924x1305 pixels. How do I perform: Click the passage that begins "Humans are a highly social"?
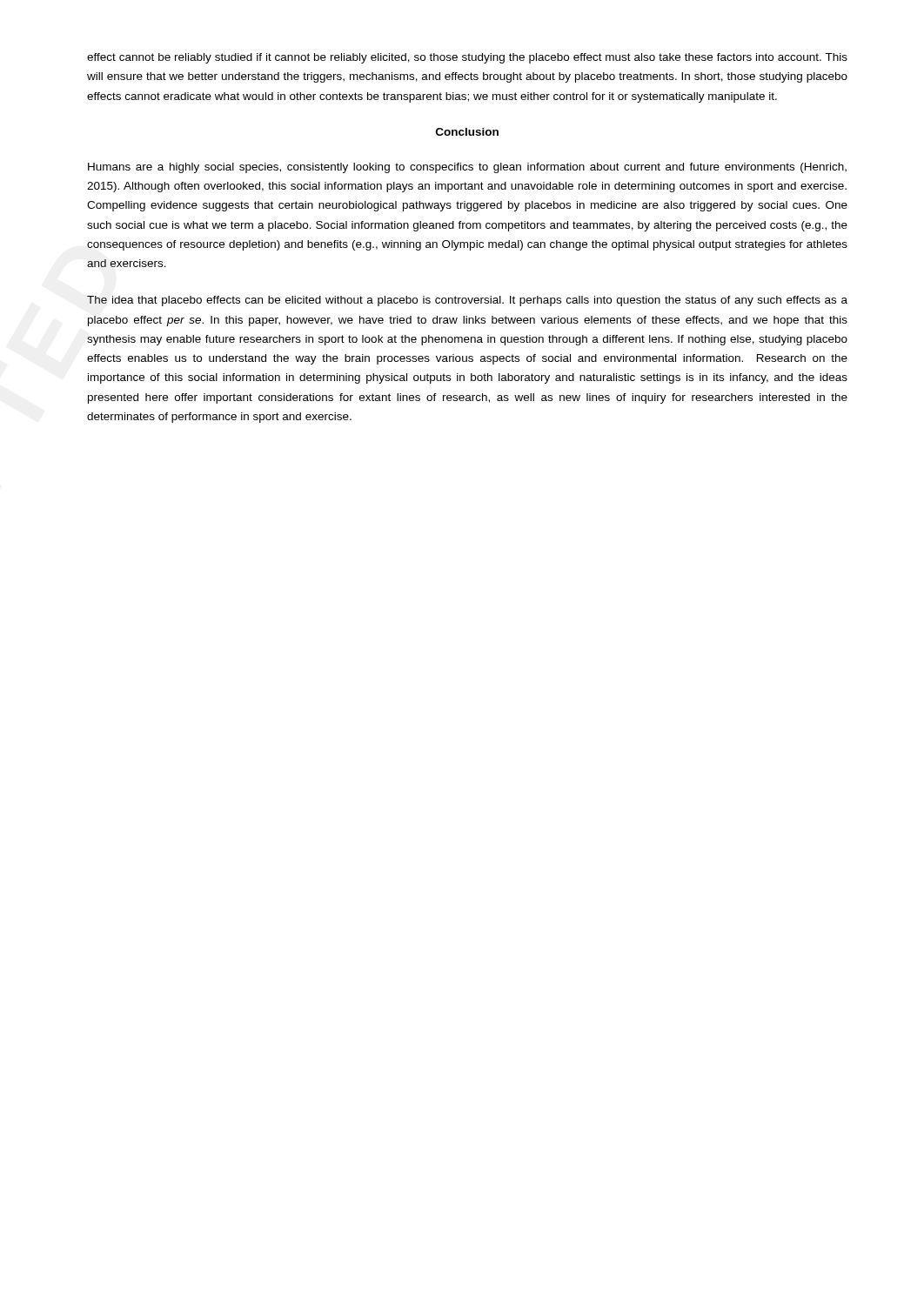[x=467, y=215]
